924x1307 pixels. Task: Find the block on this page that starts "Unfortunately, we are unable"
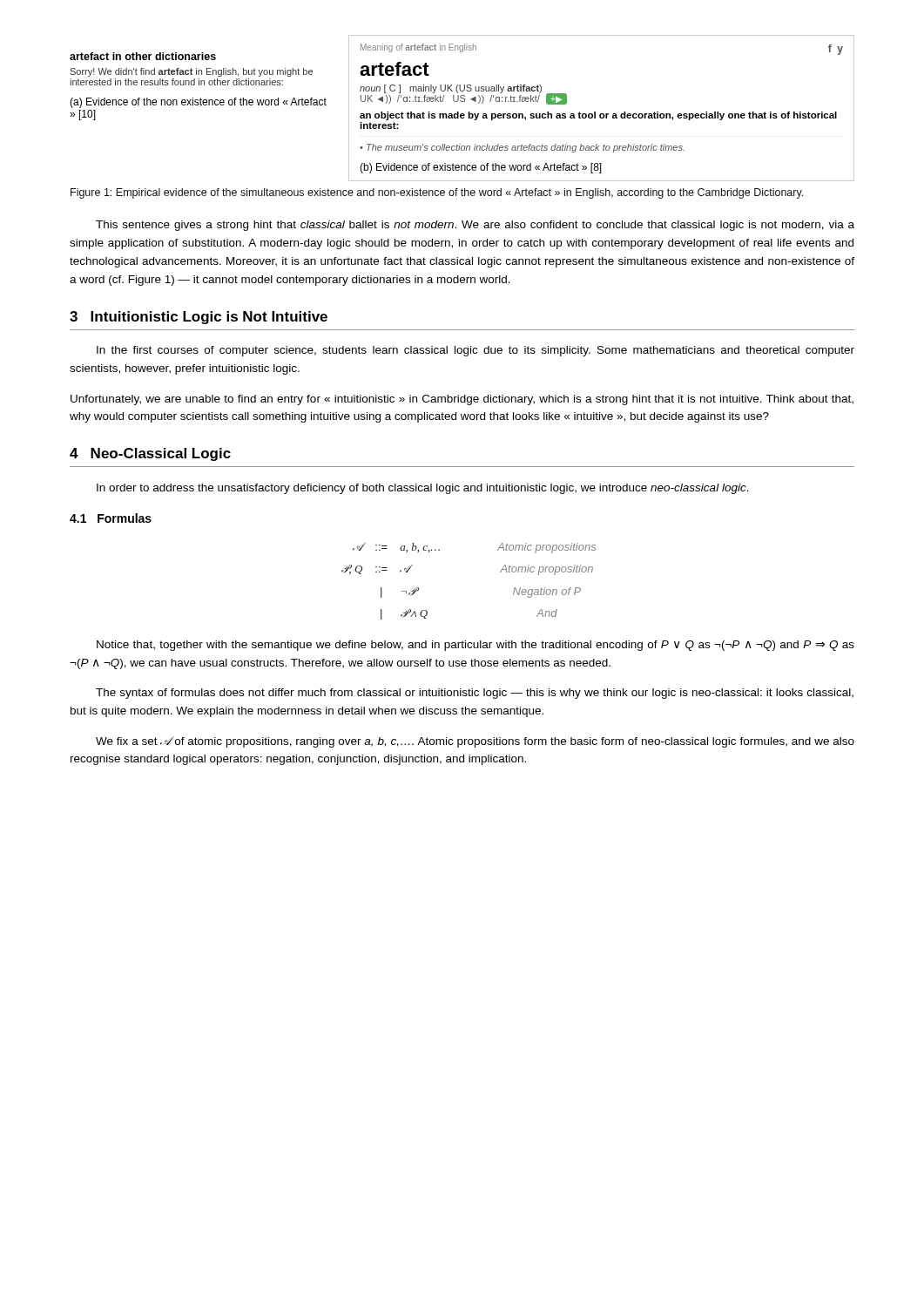462,408
